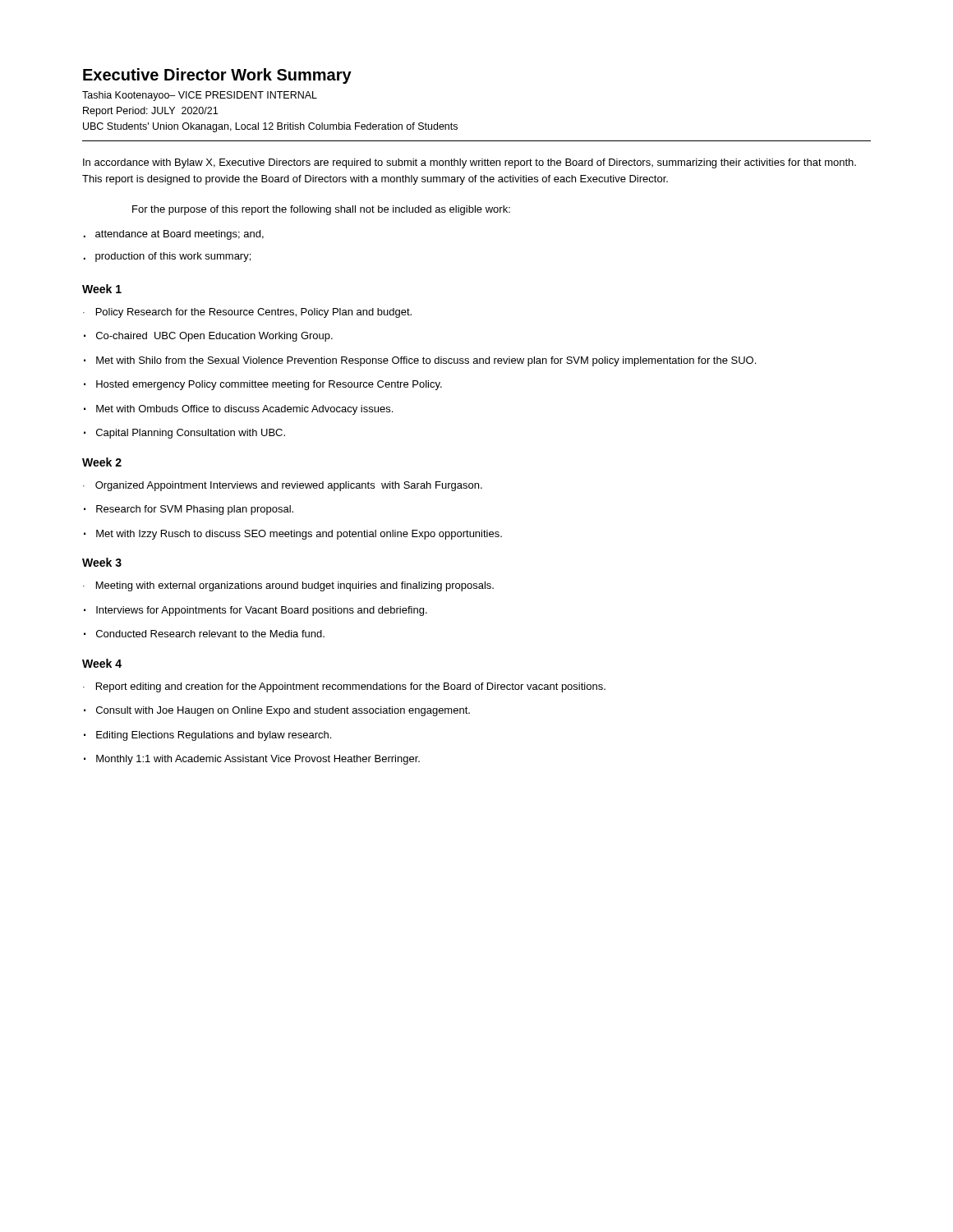This screenshot has height=1232, width=953.
Task: Navigate to the text block starting "· Editing Elections Regulations and bylaw research."
Action: 207,735
